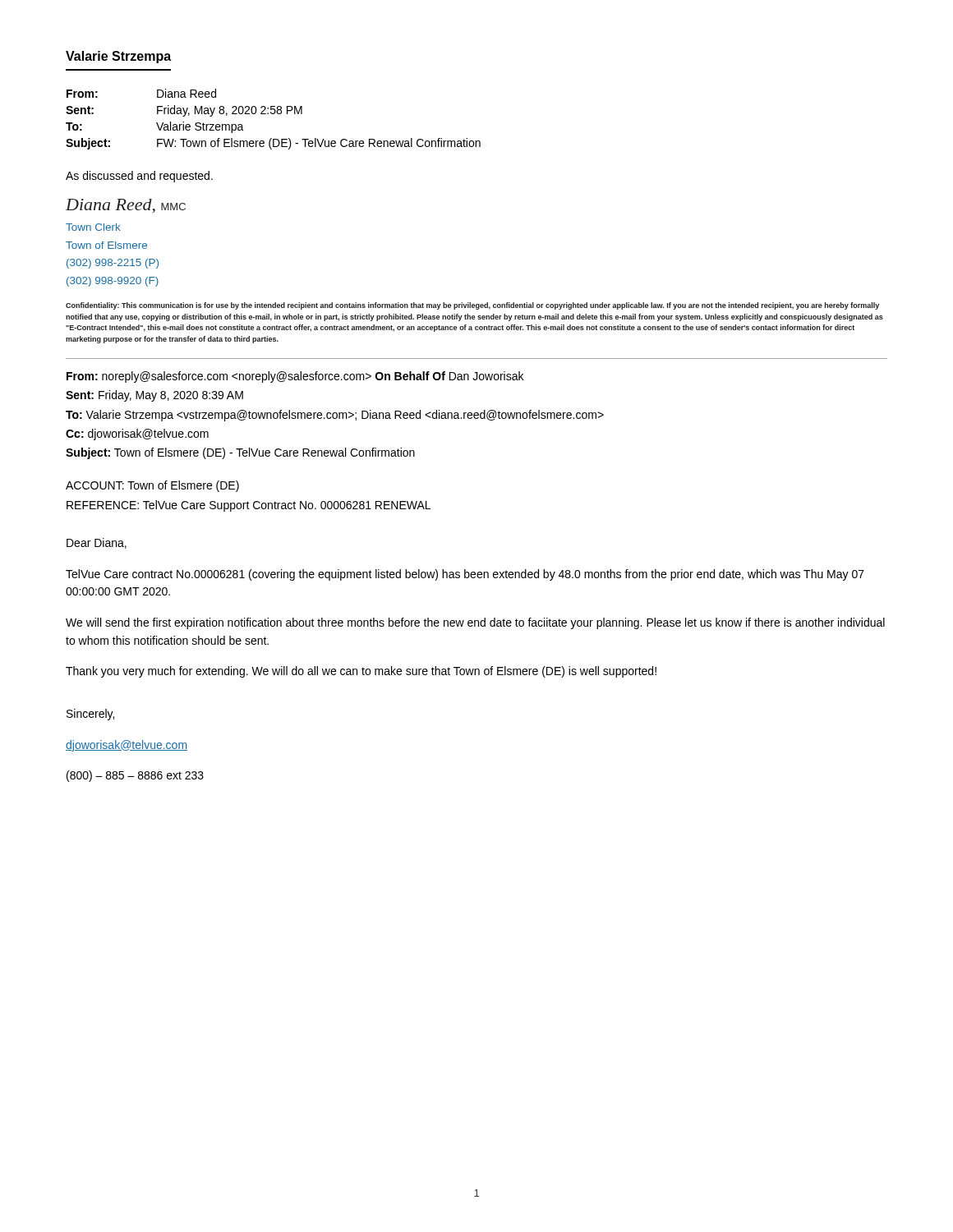Click on the footnote that says "Confidentiality: This communication is for use by the"
This screenshot has width=953, height=1232.
pyautogui.click(x=474, y=322)
